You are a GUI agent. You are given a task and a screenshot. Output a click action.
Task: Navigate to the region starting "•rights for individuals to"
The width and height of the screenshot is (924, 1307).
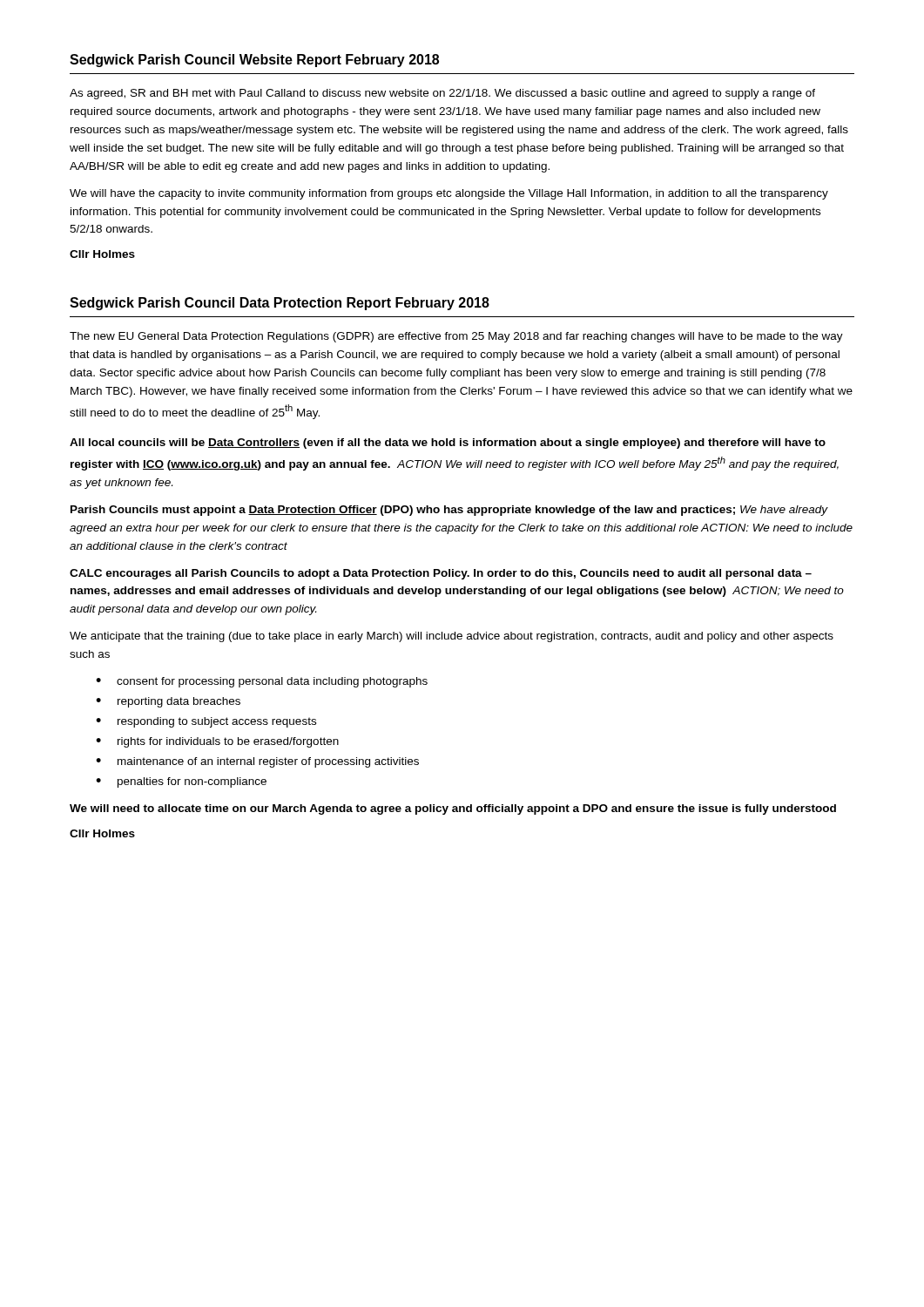(217, 742)
